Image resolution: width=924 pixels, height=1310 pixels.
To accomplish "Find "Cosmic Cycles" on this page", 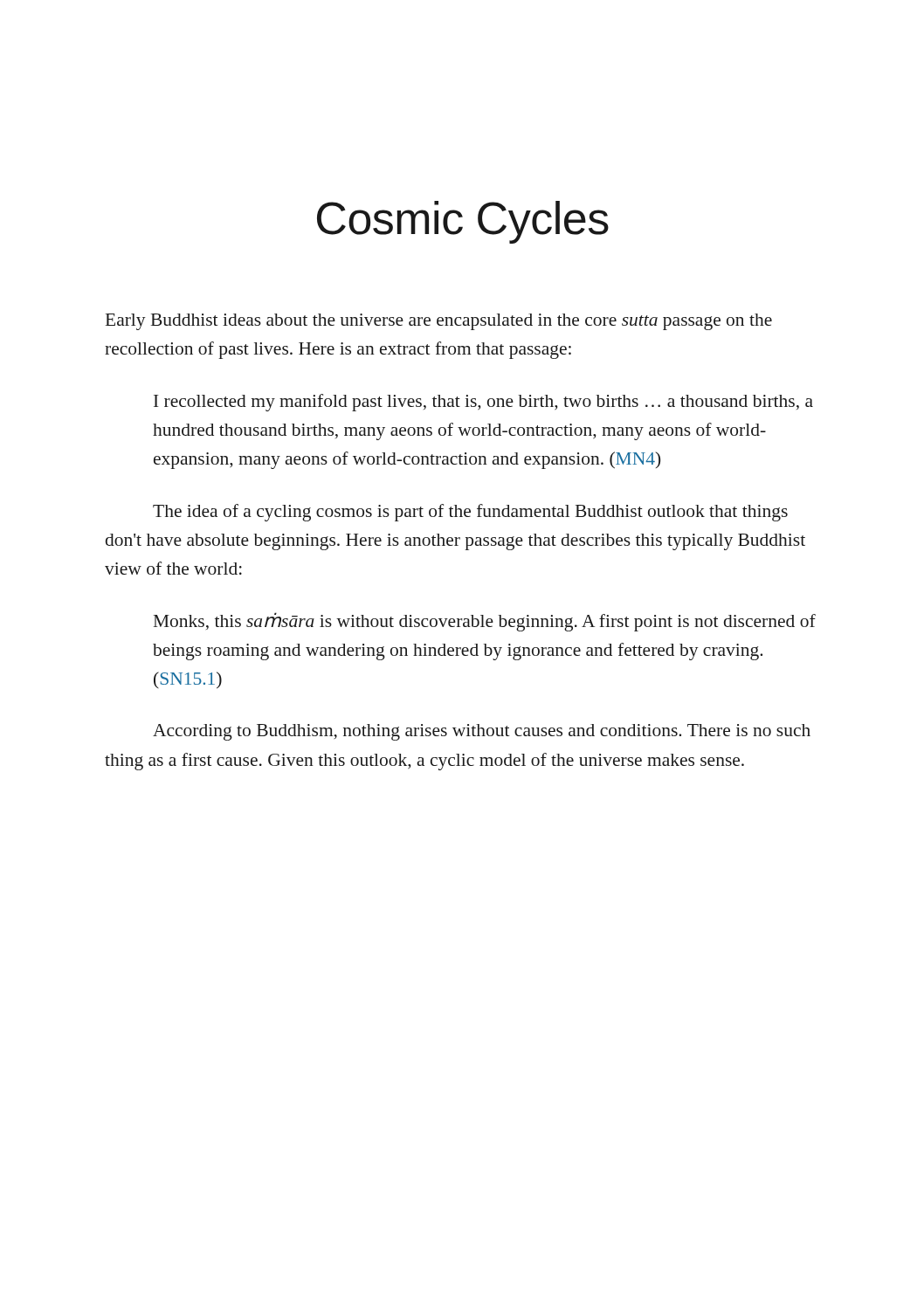I will tap(462, 218).
